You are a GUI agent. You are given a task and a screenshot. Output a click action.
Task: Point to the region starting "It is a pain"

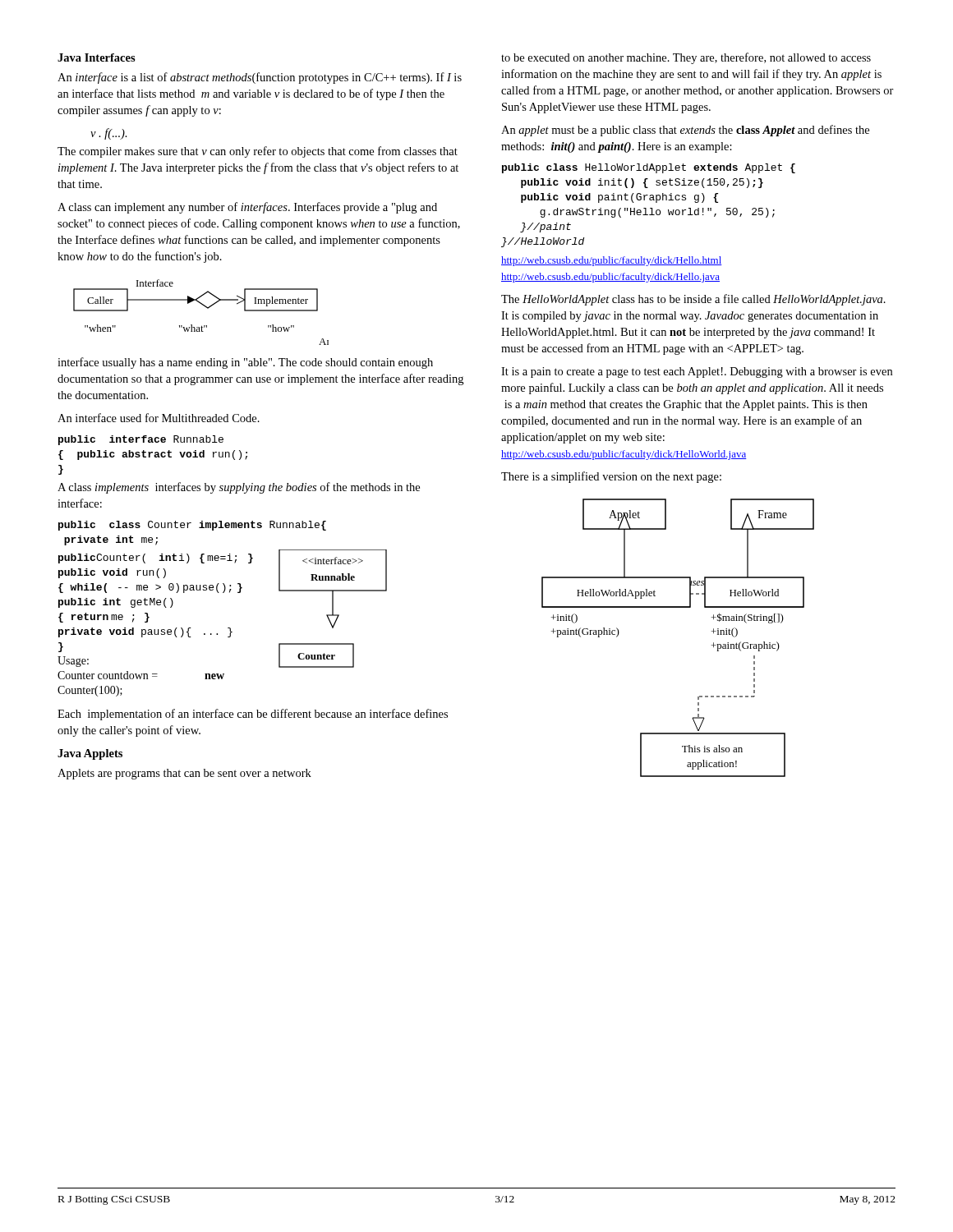tap(698, 412)
